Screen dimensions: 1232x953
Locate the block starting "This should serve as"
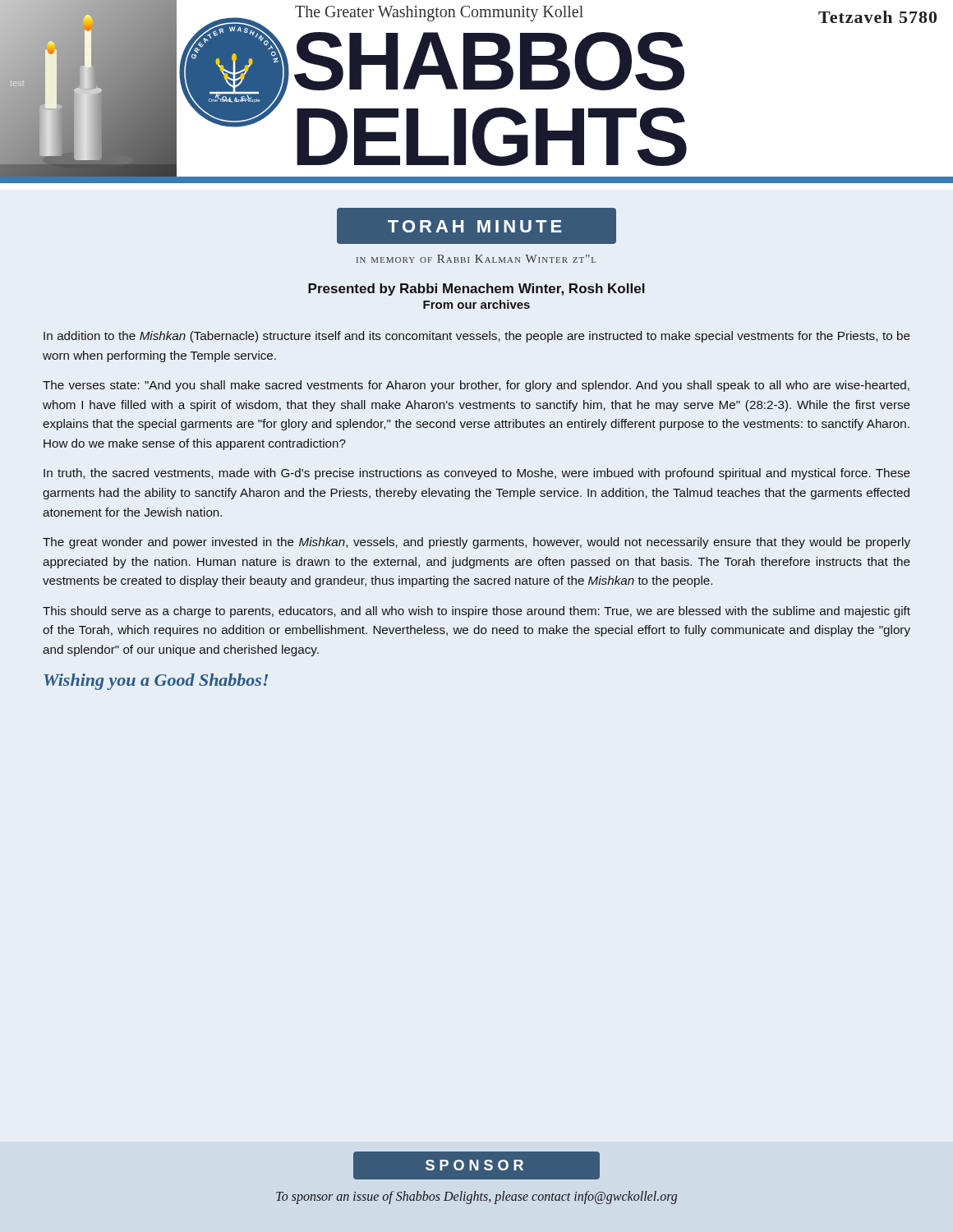[476, 630]
